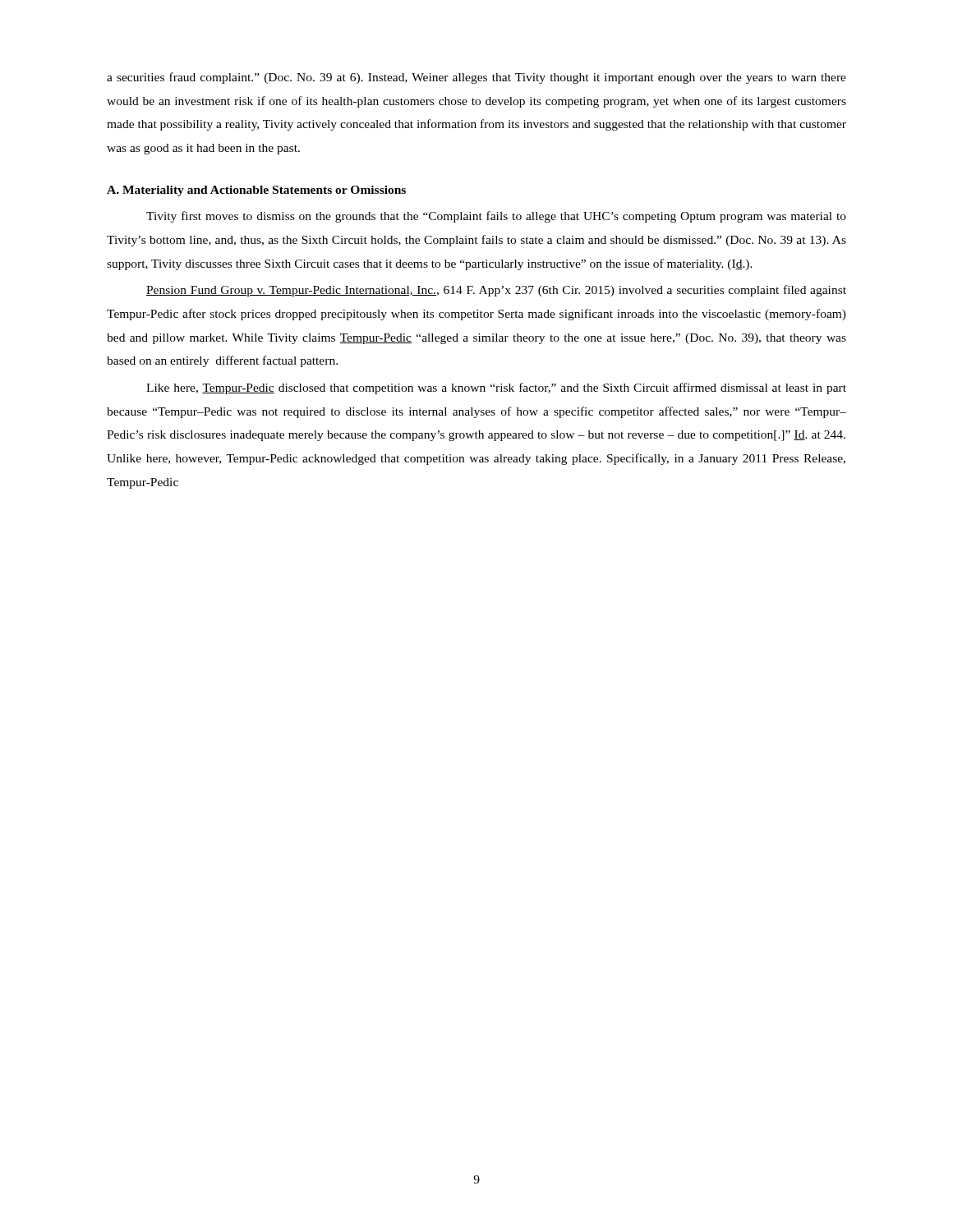This screenshot has width=953, height=1232.
Task: Click on the text block that says "Pension Fund Group v. Tempur-Pedic International,"
Action: point(476,326)
